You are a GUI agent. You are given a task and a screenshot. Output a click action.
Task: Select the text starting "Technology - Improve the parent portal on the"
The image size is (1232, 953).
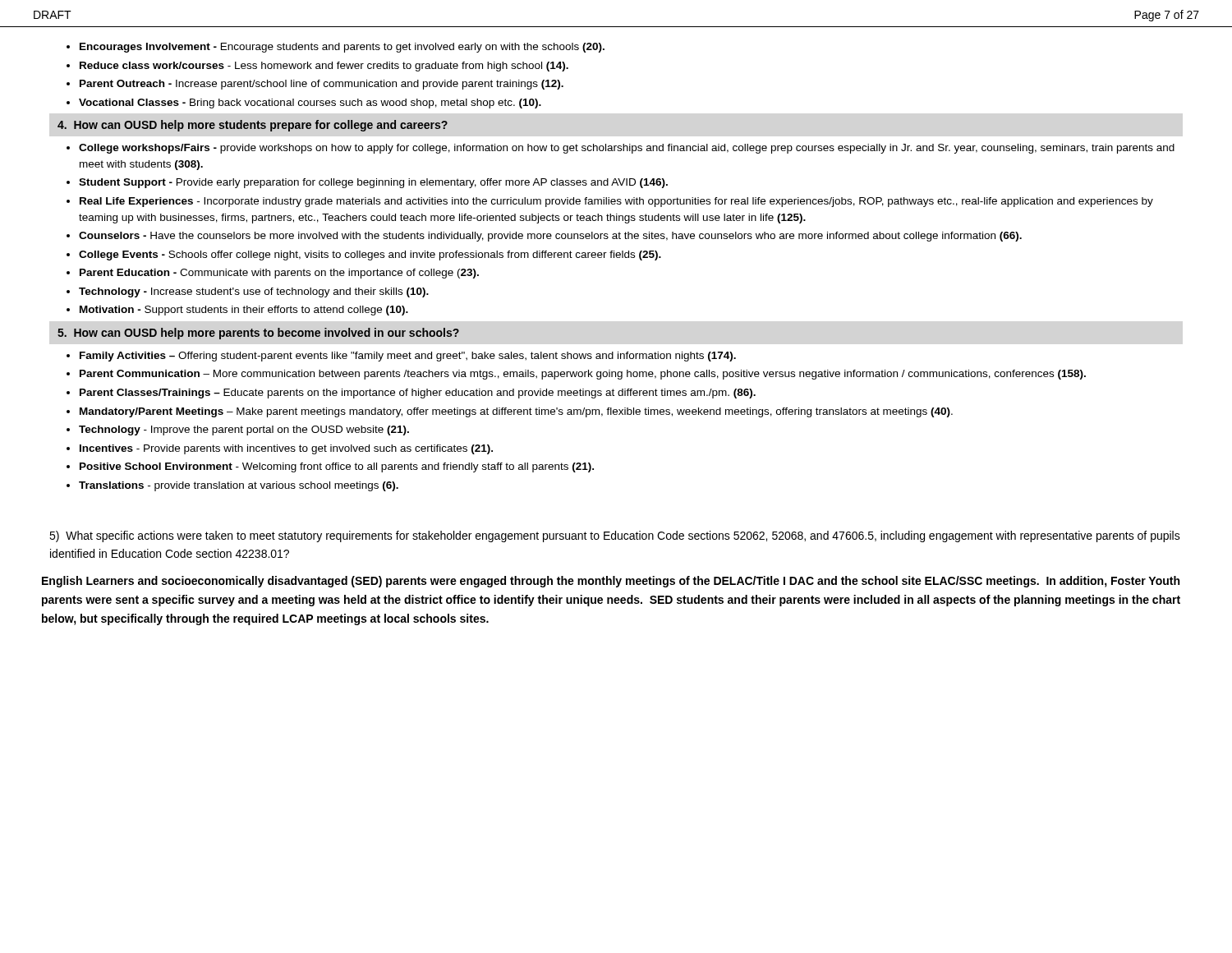tap(244, 429)
